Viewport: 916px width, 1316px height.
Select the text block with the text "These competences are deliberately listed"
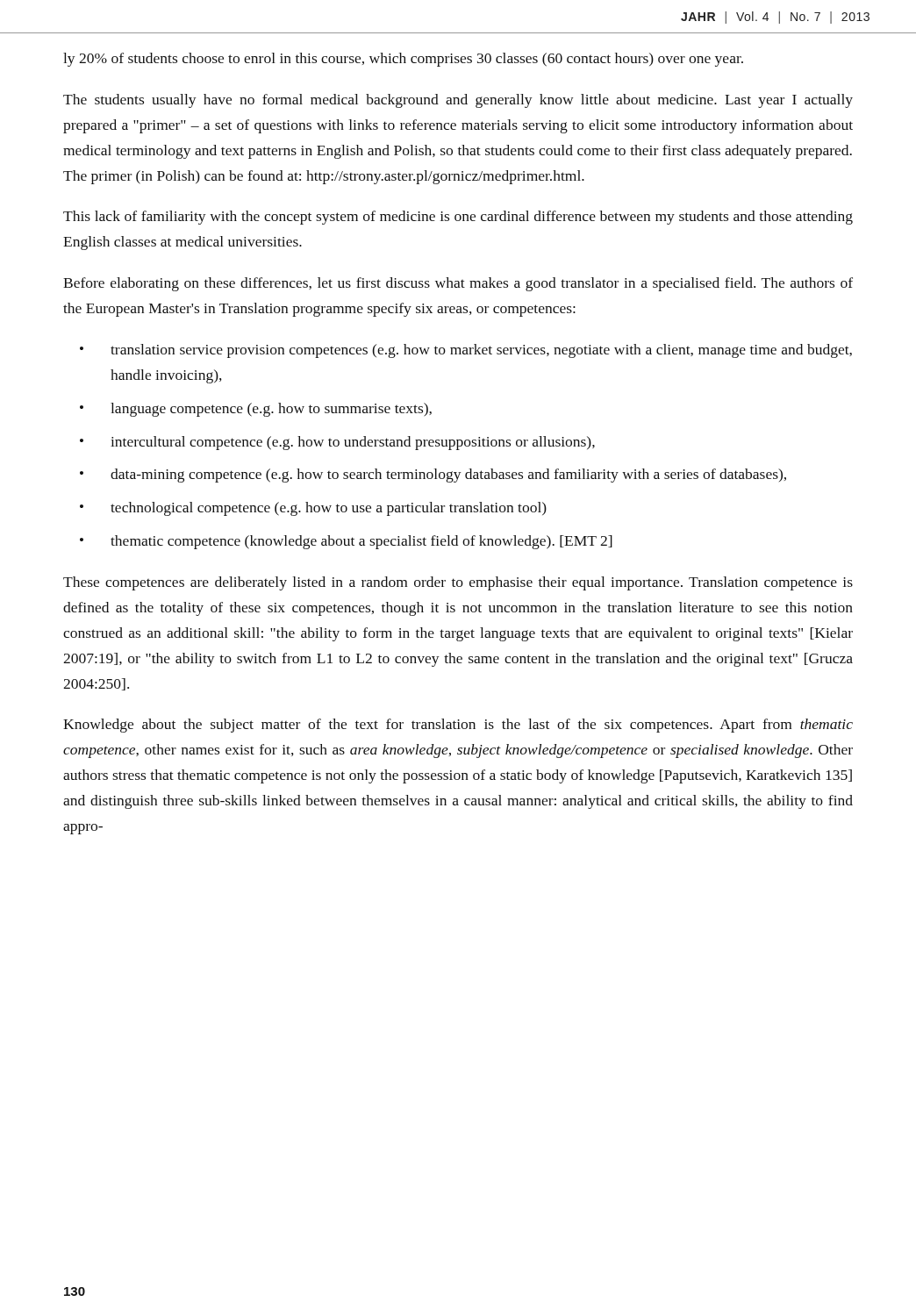(x=458, y=632)
